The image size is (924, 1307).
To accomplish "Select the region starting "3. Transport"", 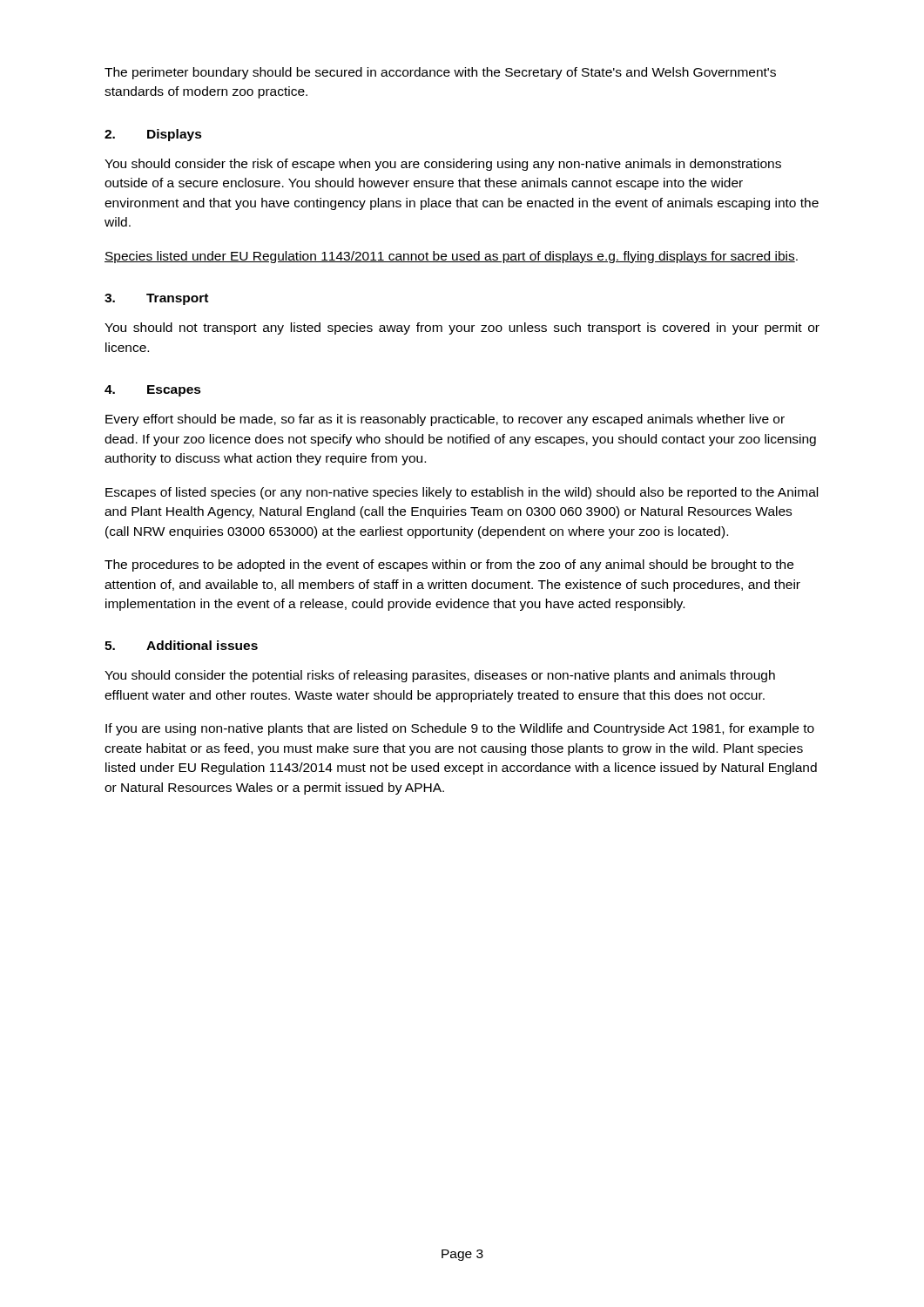I will point(157,298).
